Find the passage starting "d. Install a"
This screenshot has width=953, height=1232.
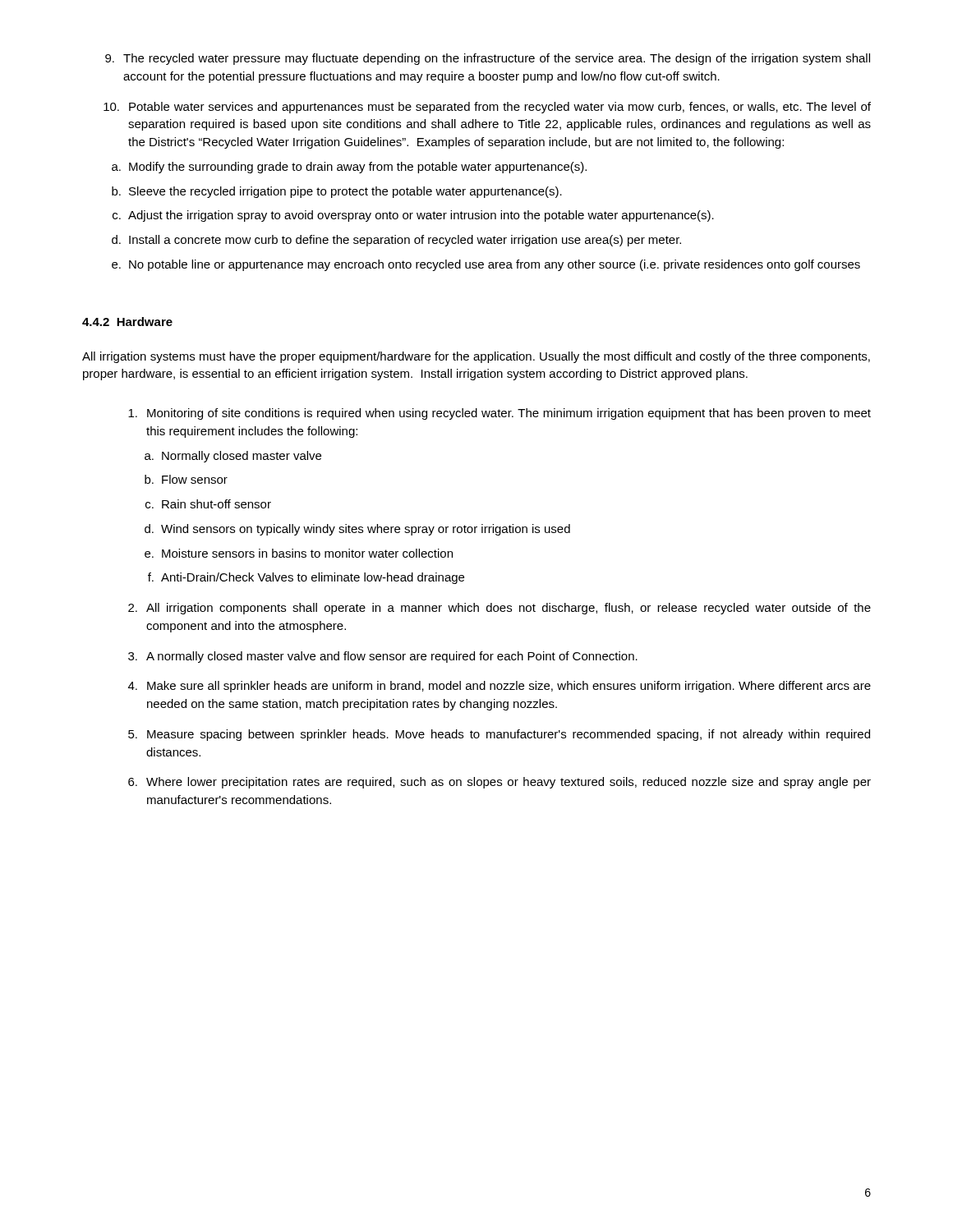(x=485, y=240)
